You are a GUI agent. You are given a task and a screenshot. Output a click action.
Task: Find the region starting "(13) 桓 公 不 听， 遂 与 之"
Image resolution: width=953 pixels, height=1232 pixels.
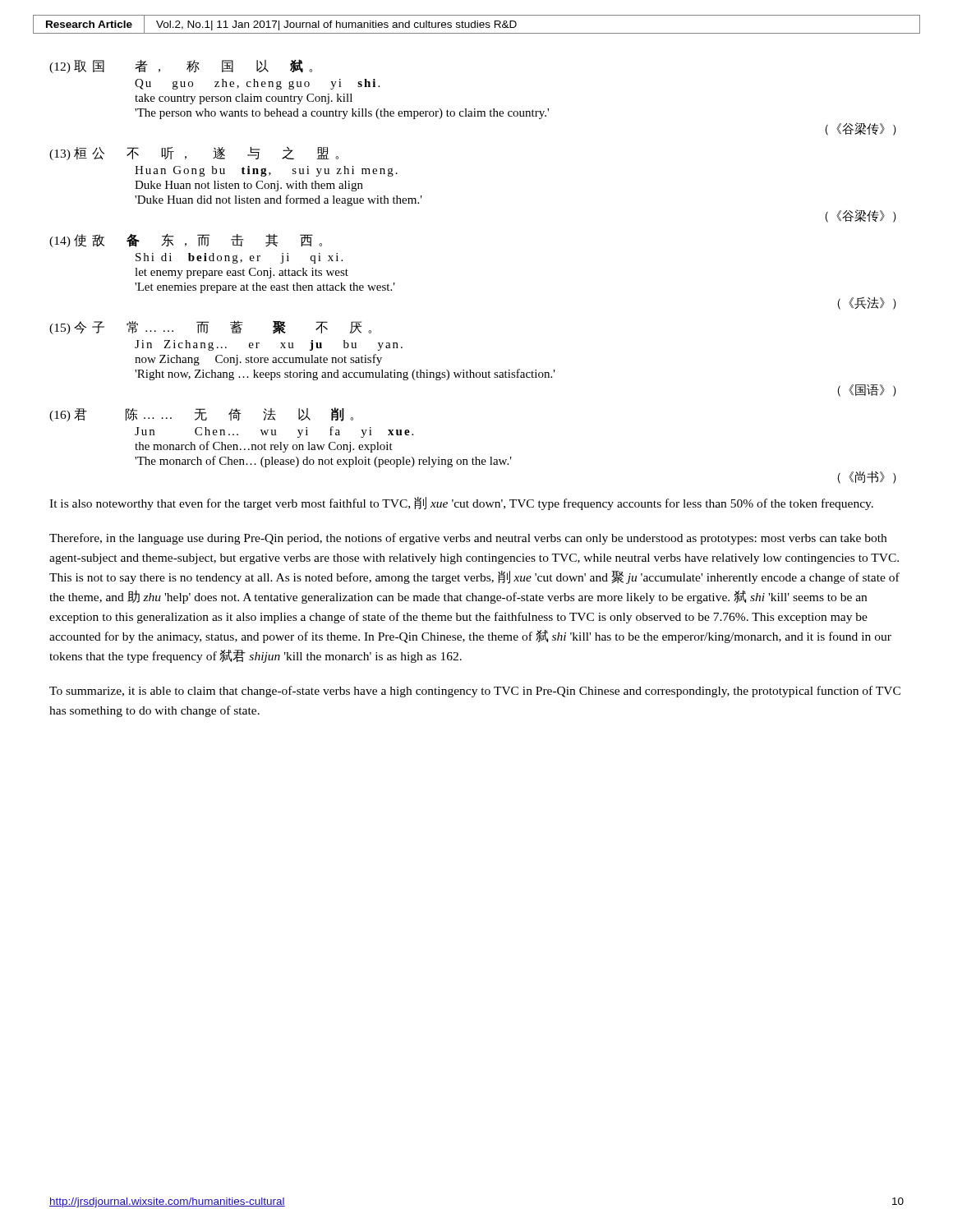tap(80, 153)
